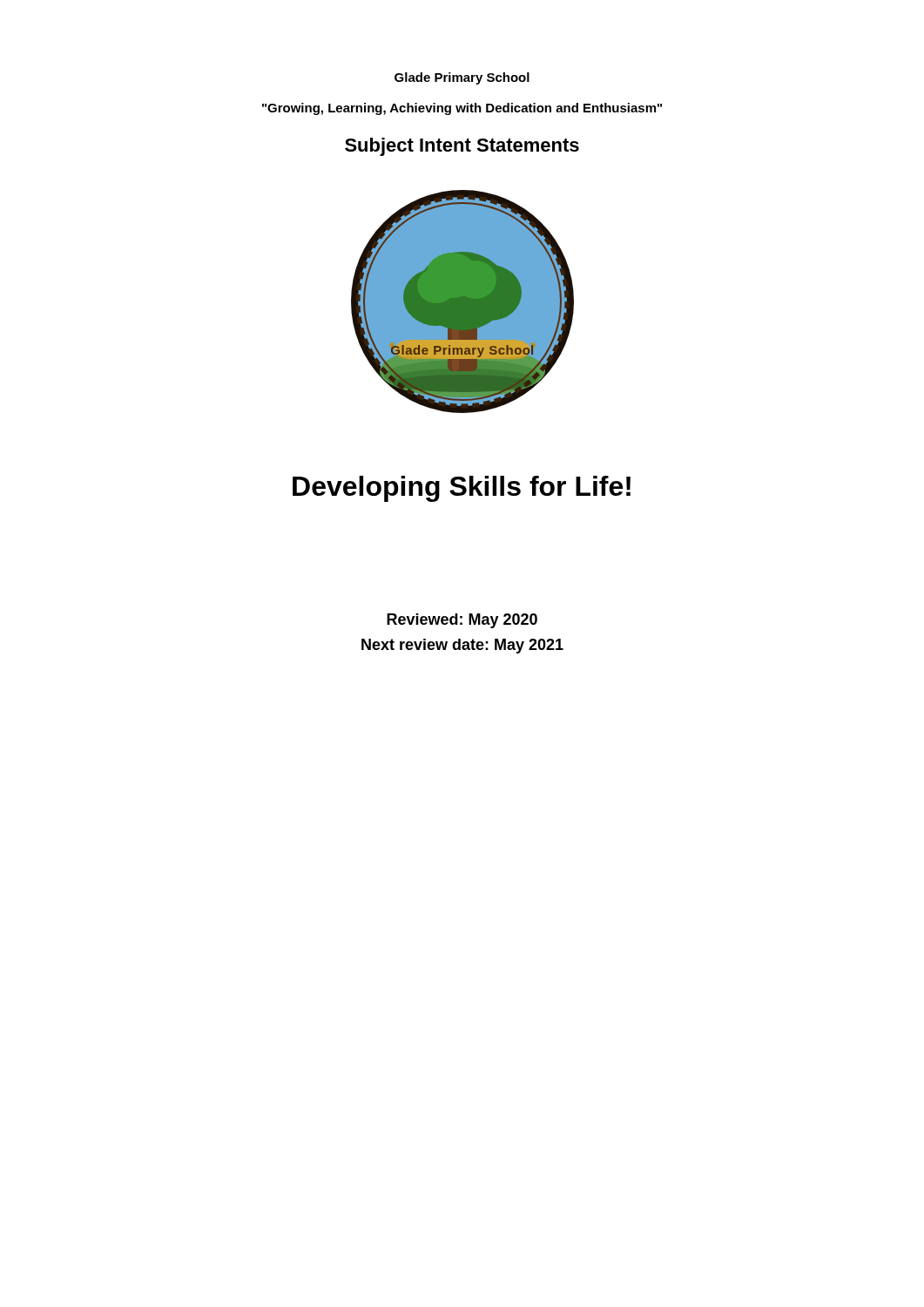Viewport: 924px width, 1307px height.
Task: Select the title that reads "Subject Intent Statements"
Action: pyautogui.click(x=462, y=145)
